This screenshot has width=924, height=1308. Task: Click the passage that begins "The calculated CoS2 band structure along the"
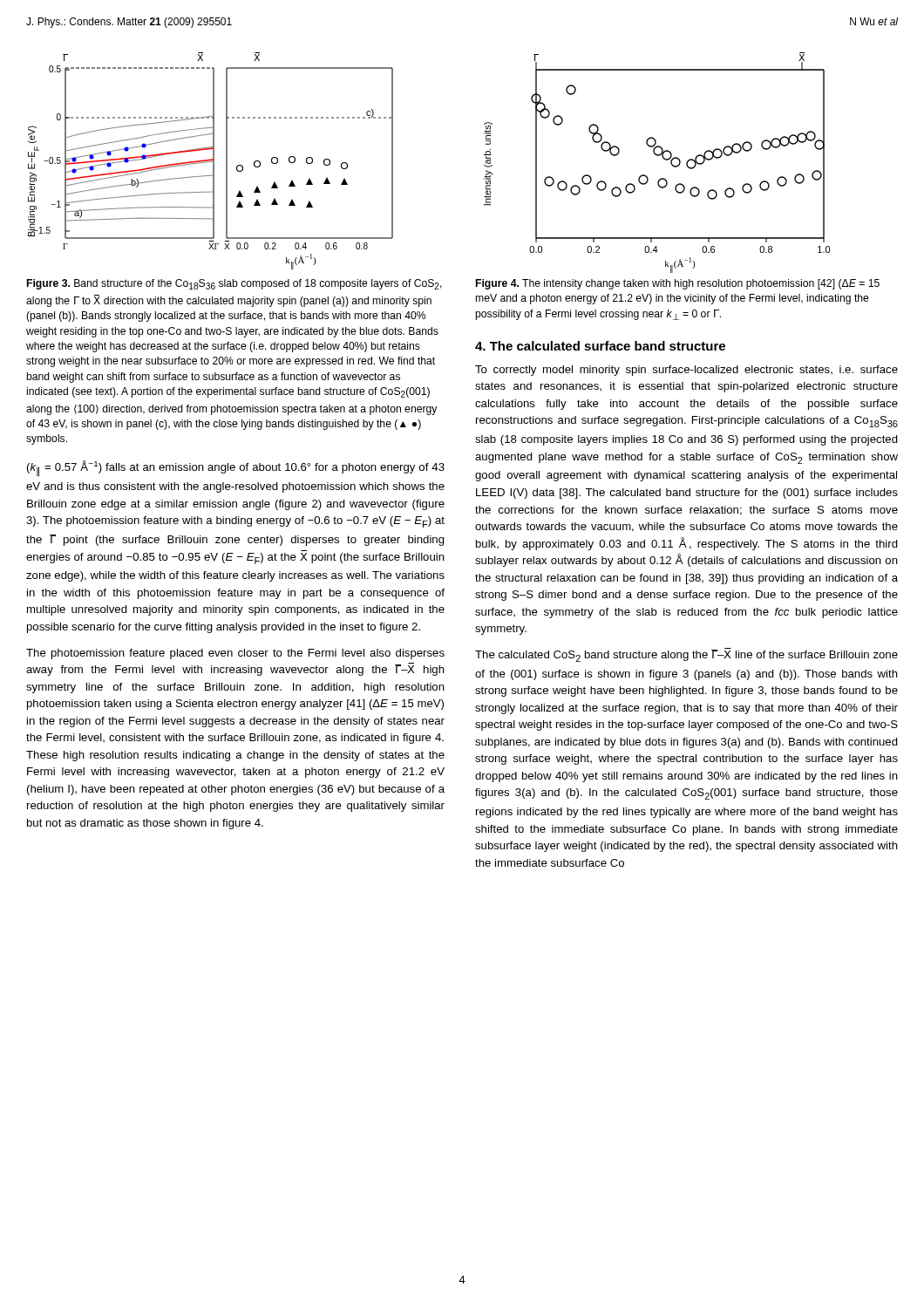686,759
